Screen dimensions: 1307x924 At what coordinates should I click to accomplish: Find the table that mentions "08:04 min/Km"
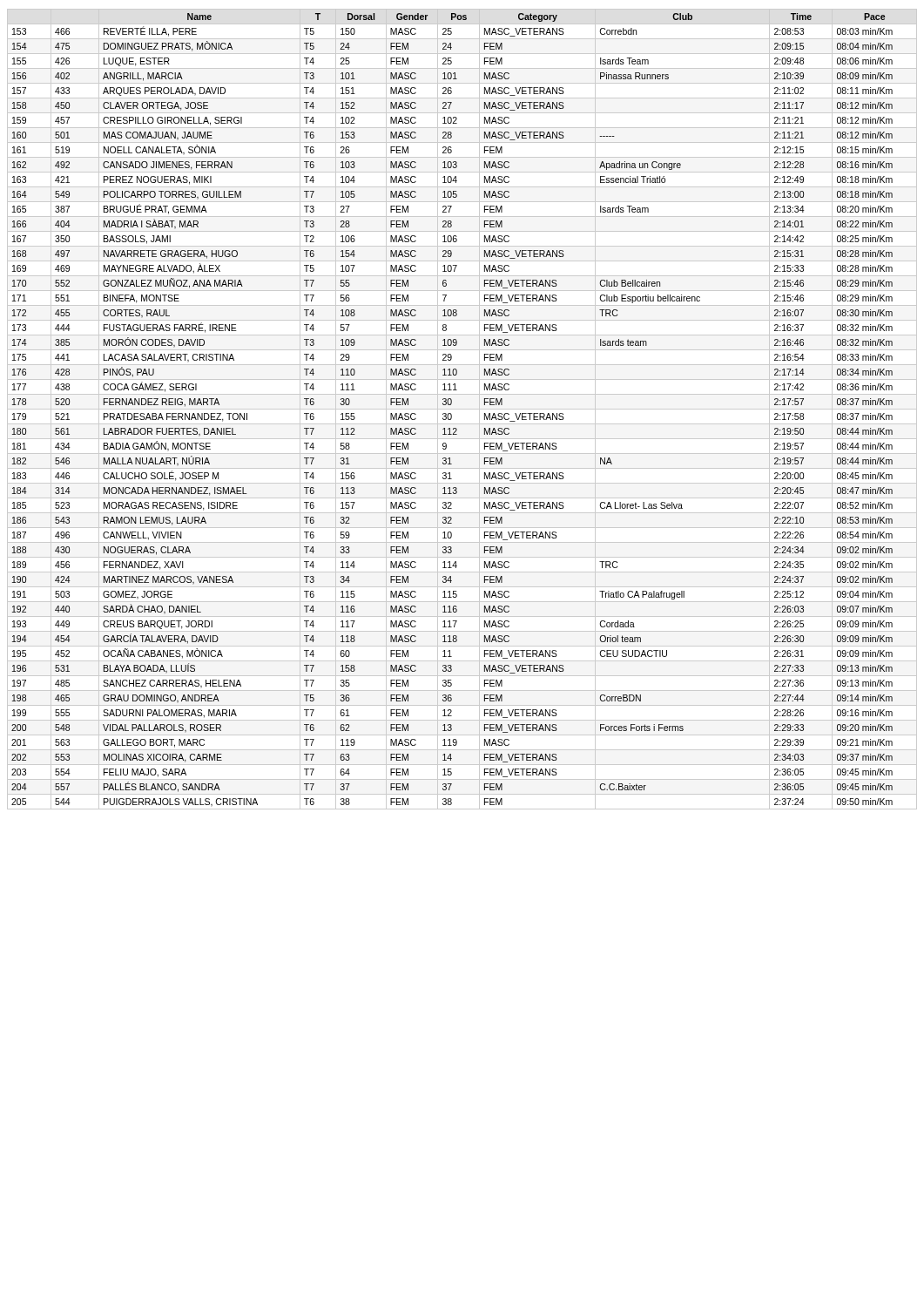point(462,409)
